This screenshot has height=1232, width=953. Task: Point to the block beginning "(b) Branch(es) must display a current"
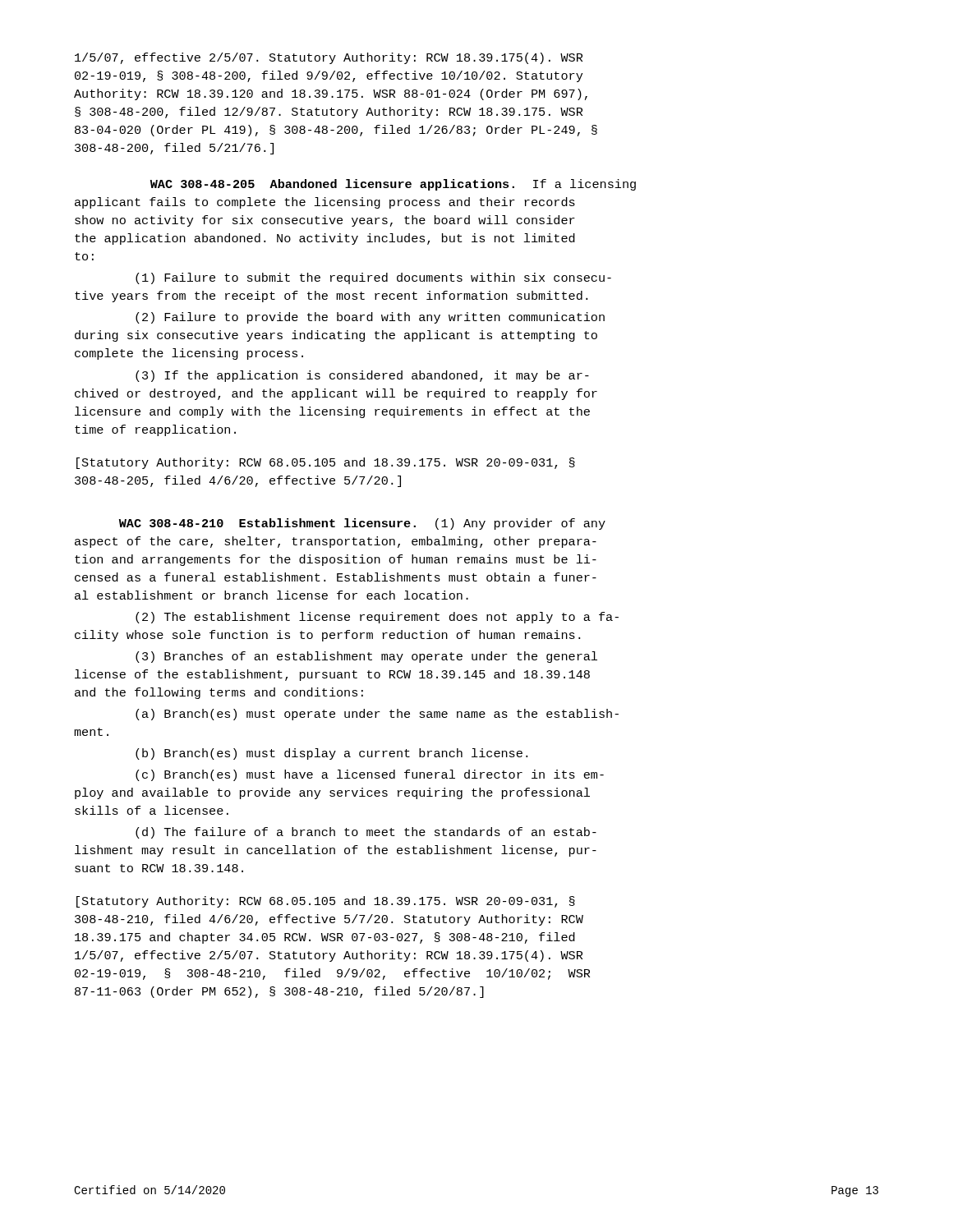tap(302, 754)
